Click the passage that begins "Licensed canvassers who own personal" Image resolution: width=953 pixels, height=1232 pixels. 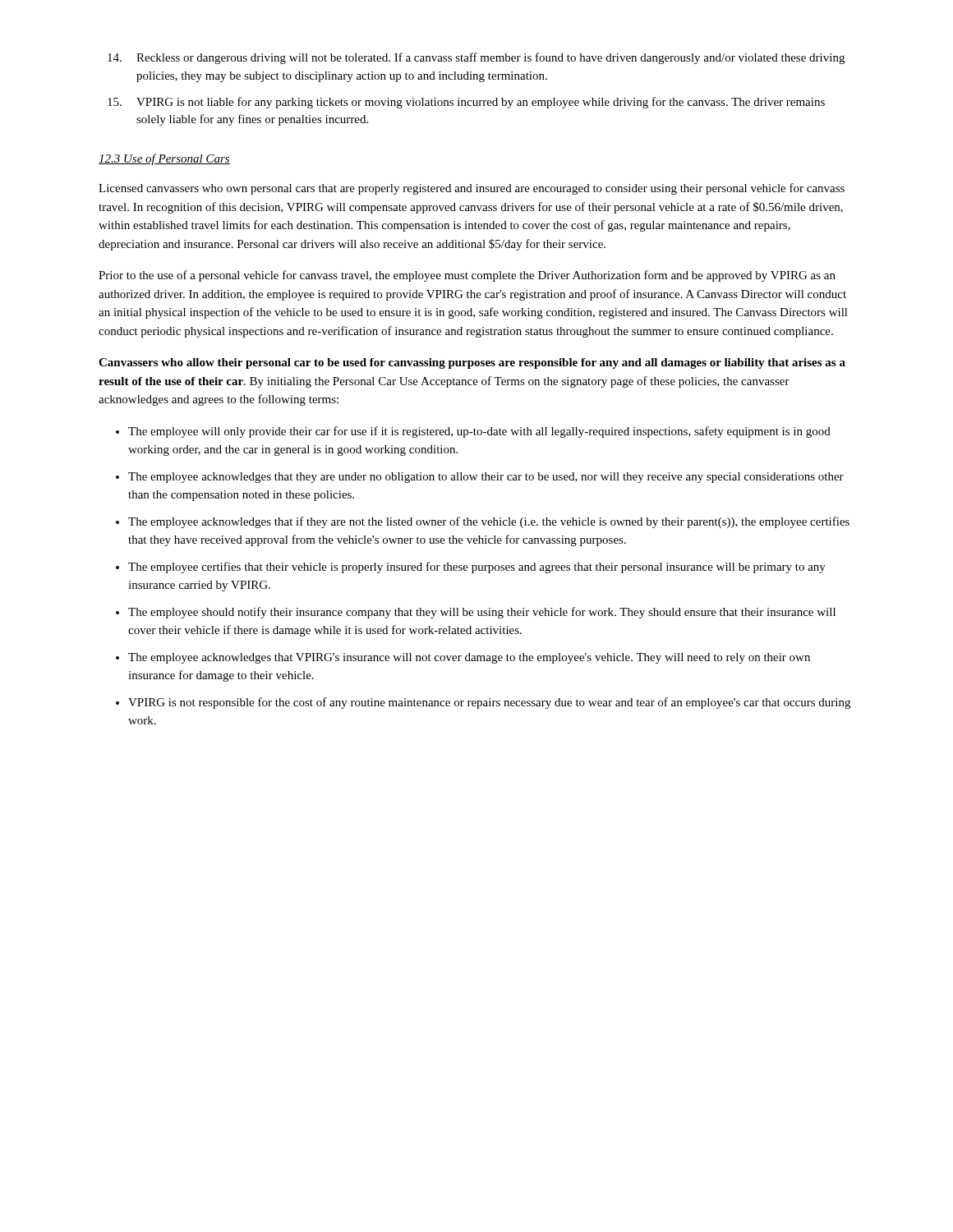[472, 216]
